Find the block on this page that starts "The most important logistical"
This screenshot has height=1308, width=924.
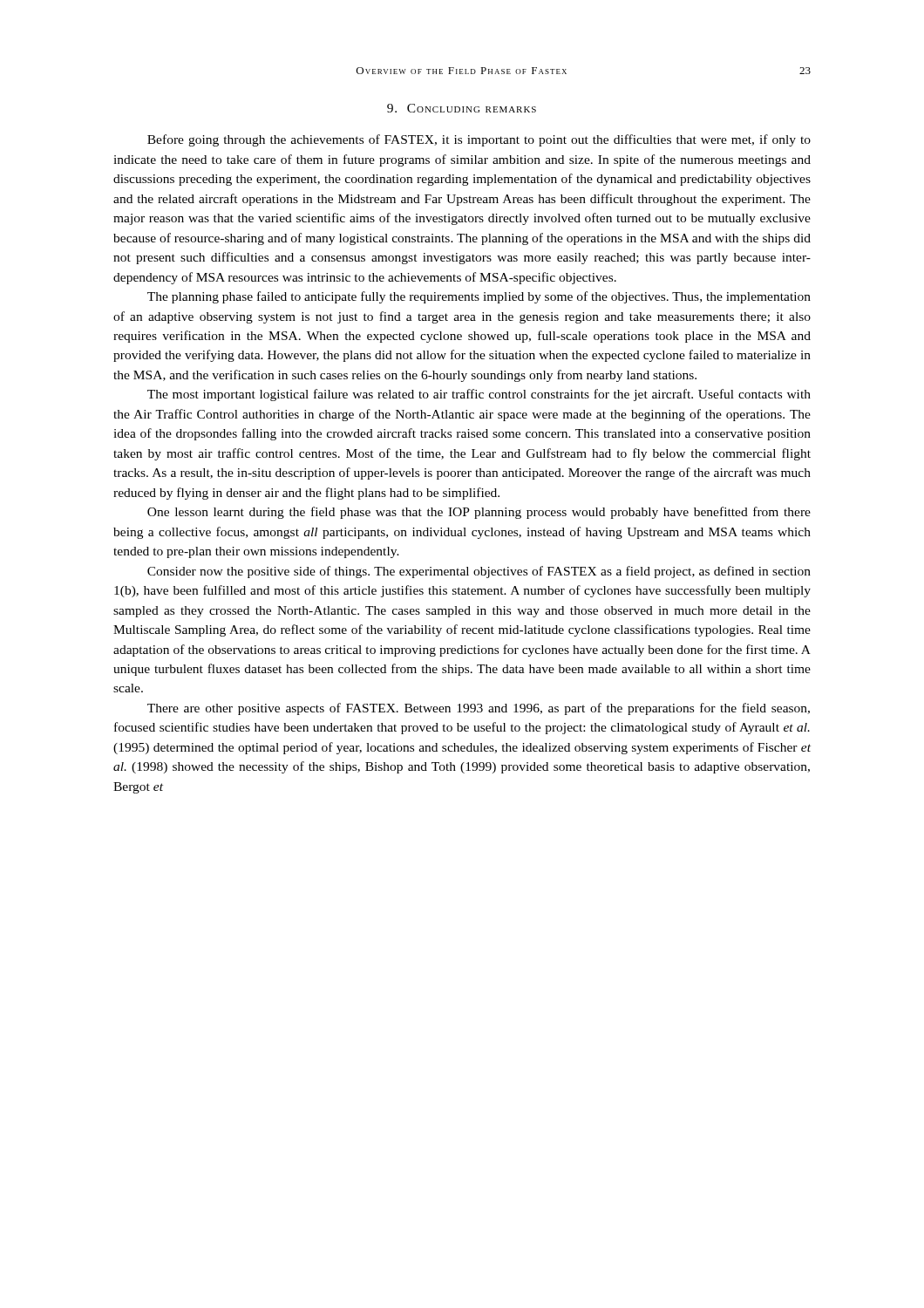[462, 444]
